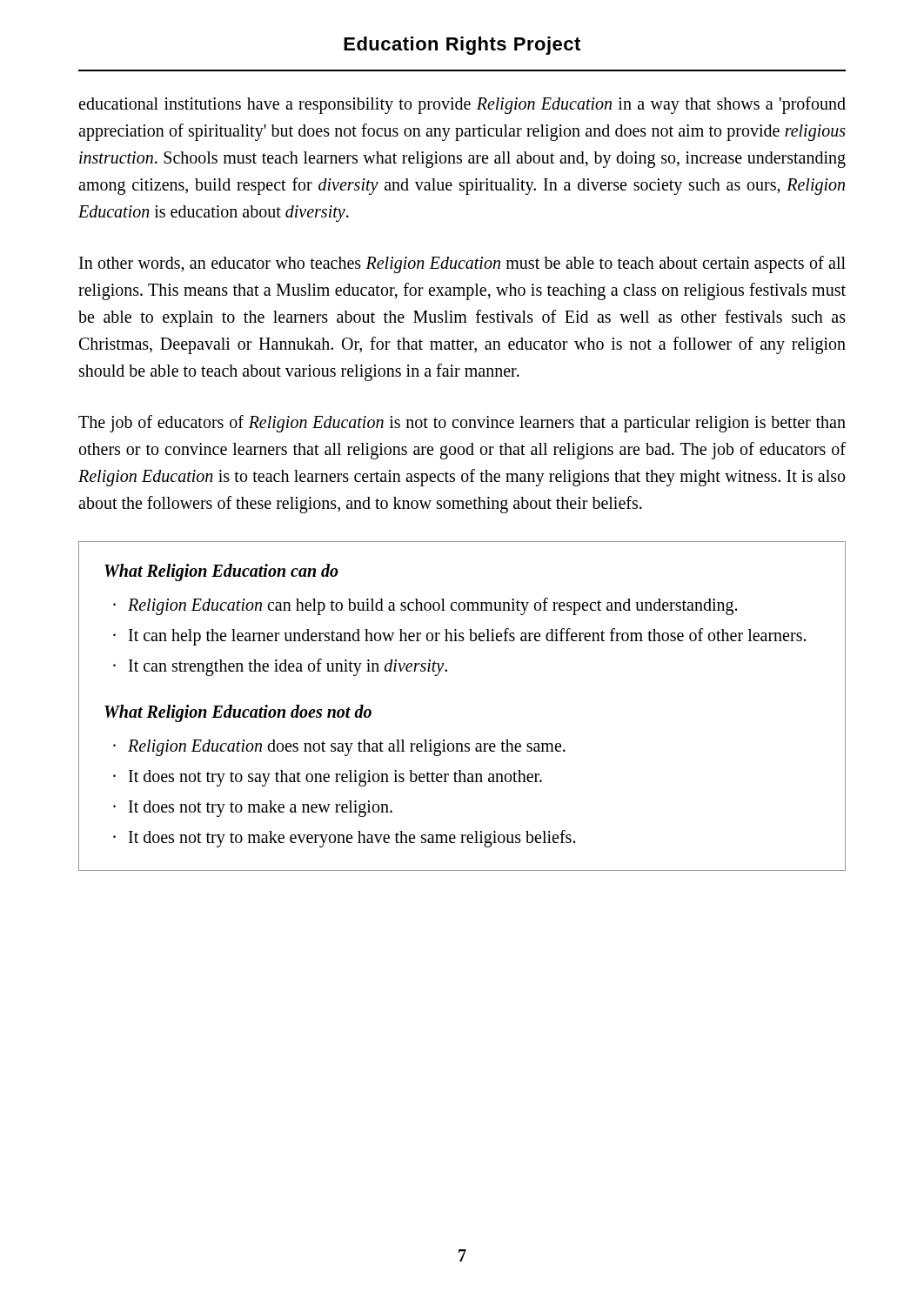Find the list item that reads "Religion Education does not"
Screen dimensions: 1305x924
347,746
